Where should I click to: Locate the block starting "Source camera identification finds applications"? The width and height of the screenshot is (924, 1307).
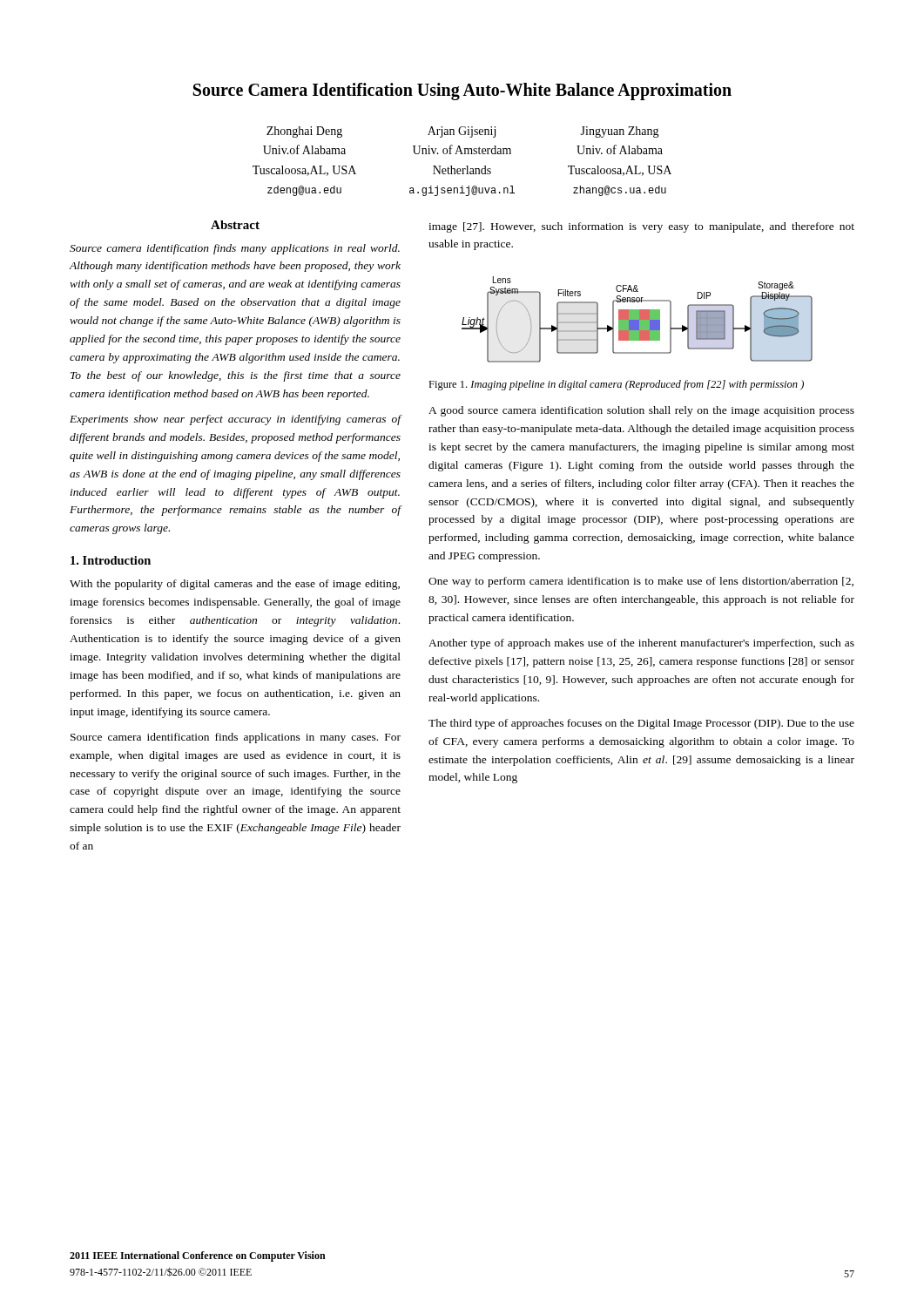click(x=235, y=791)
